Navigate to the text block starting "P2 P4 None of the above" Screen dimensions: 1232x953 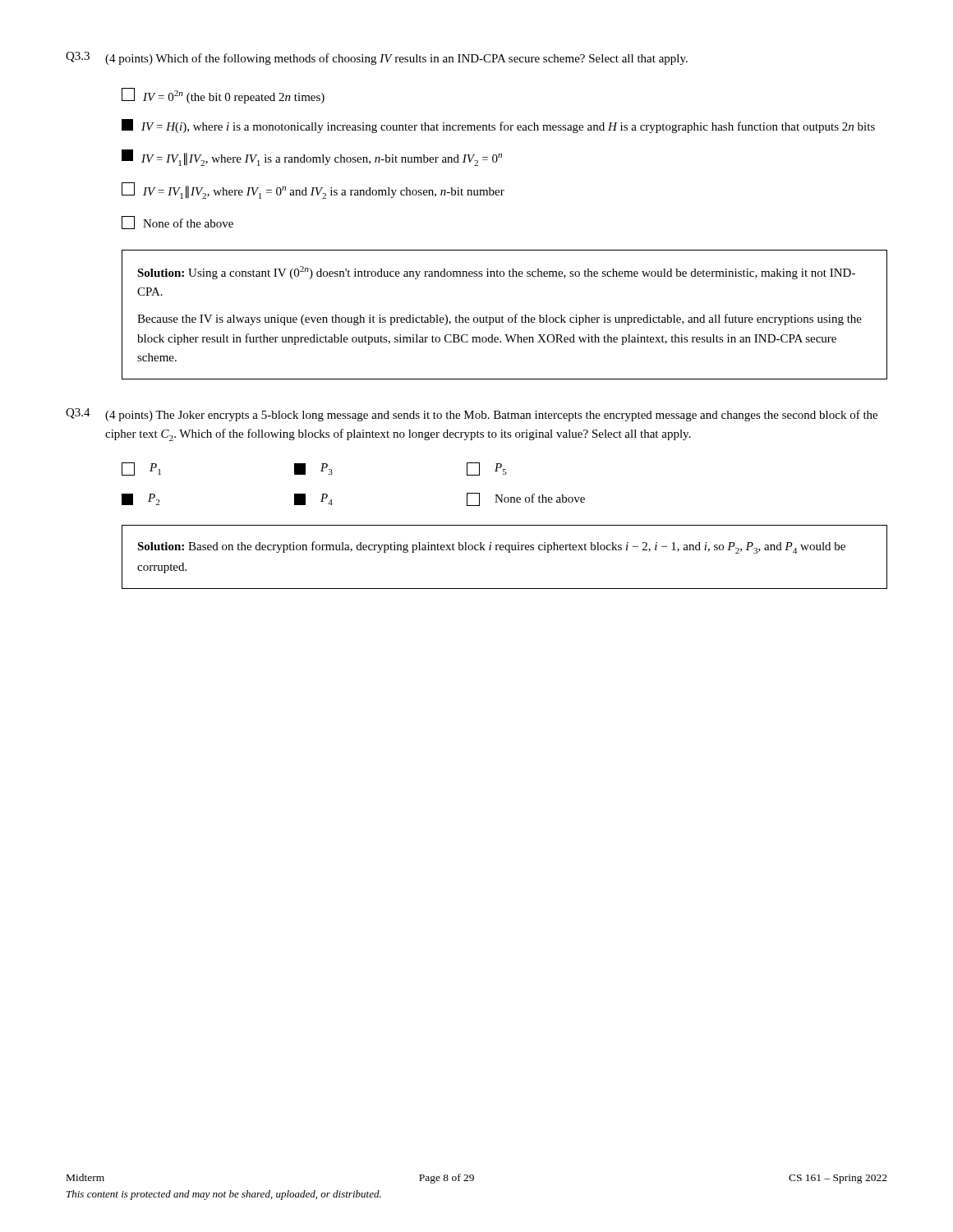[127, 499]
